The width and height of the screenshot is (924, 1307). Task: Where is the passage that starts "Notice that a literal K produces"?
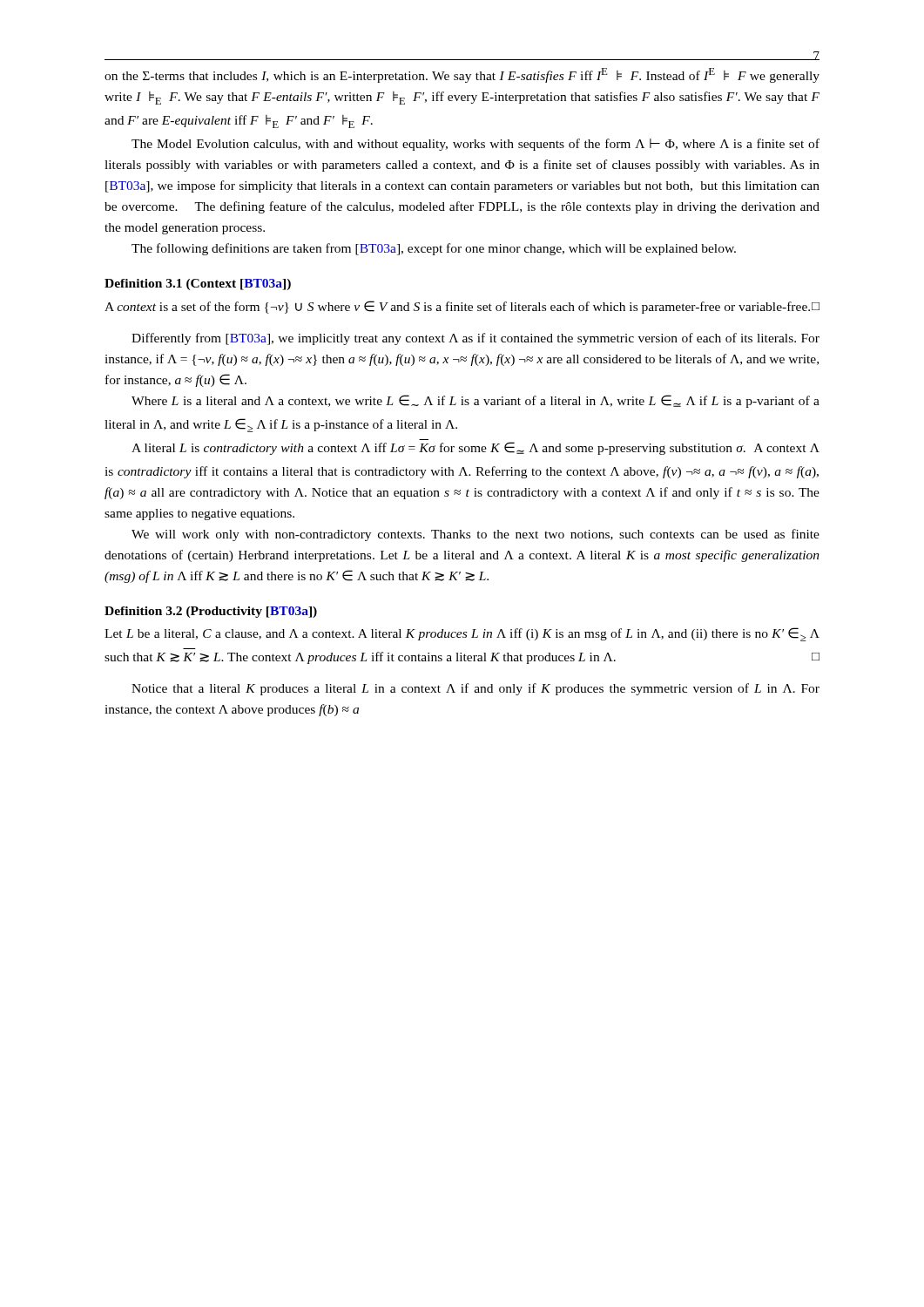pos(462,699)
